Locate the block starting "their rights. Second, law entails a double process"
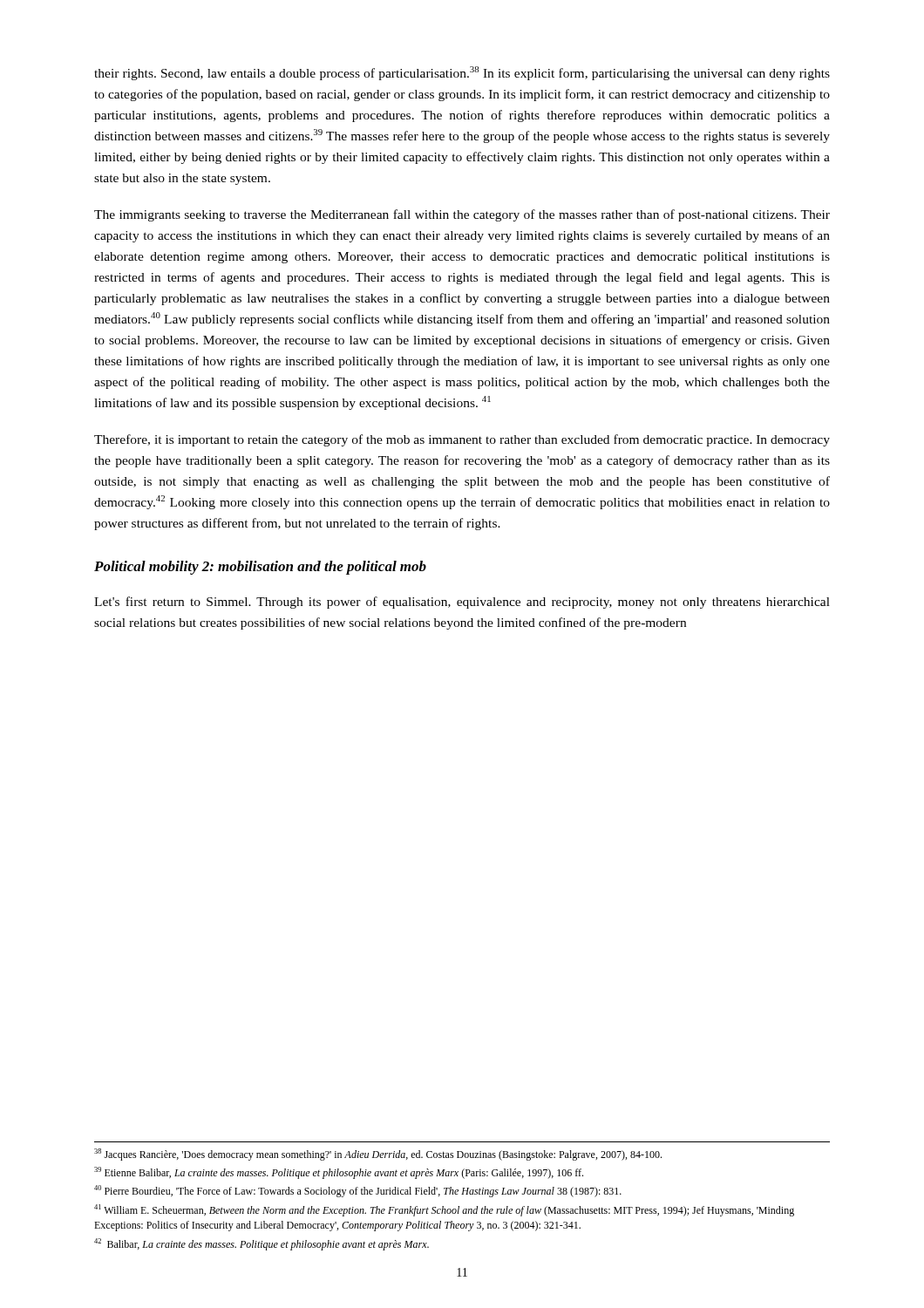The image size is (924, 1308). [462, 124]
